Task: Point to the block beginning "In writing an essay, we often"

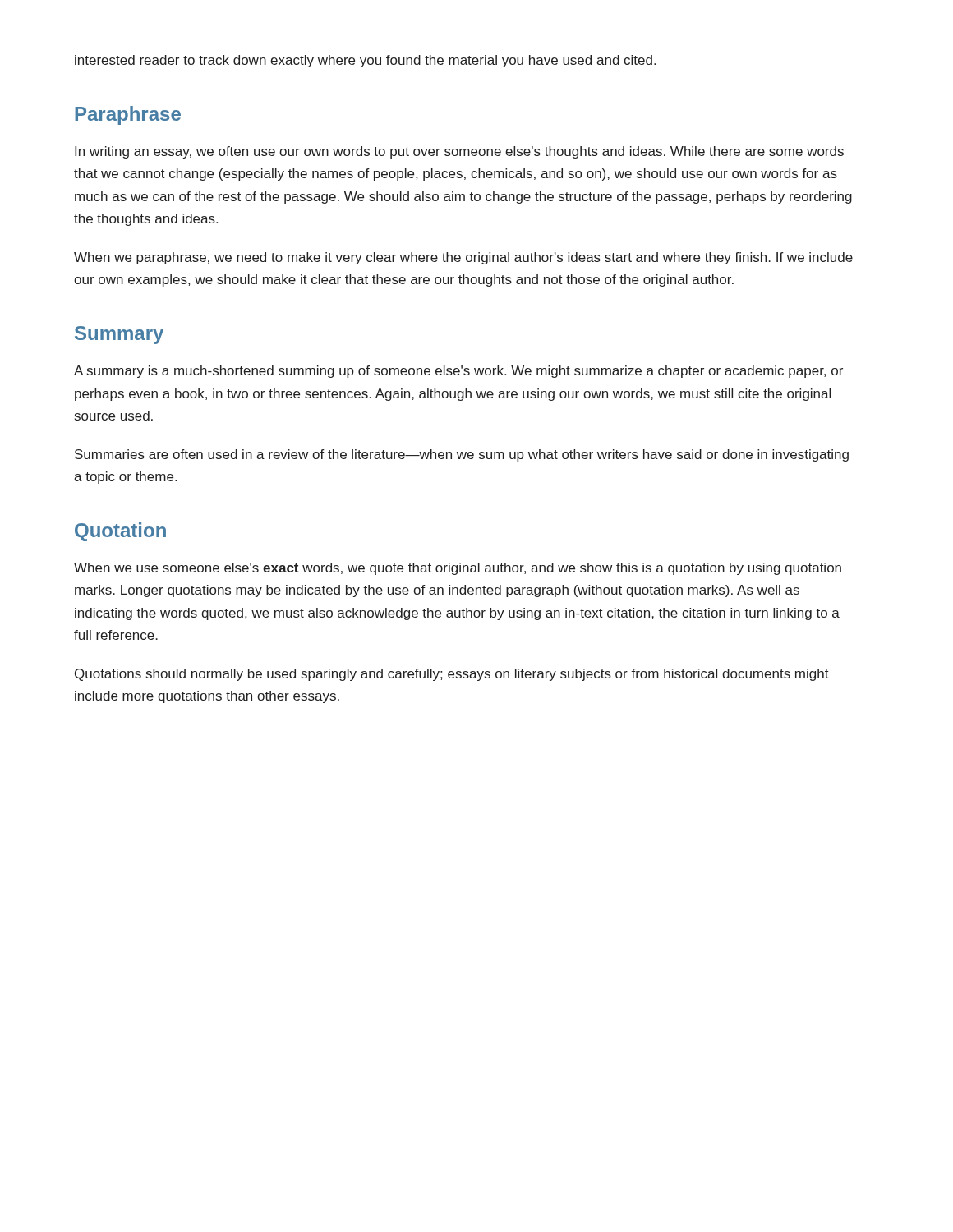Action: [463, 185]
